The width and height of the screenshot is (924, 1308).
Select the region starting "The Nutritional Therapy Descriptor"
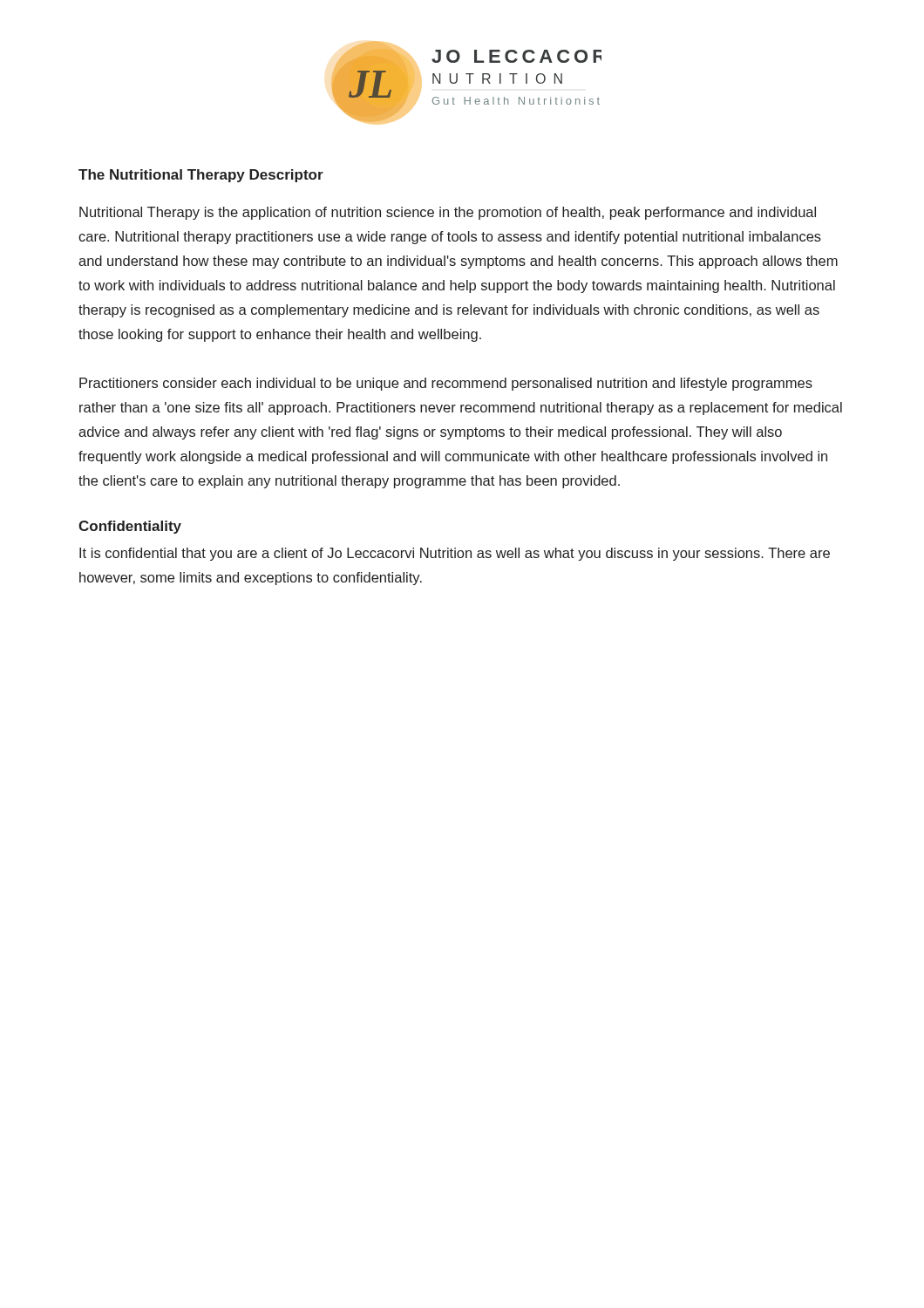click(x=201, y=175)
